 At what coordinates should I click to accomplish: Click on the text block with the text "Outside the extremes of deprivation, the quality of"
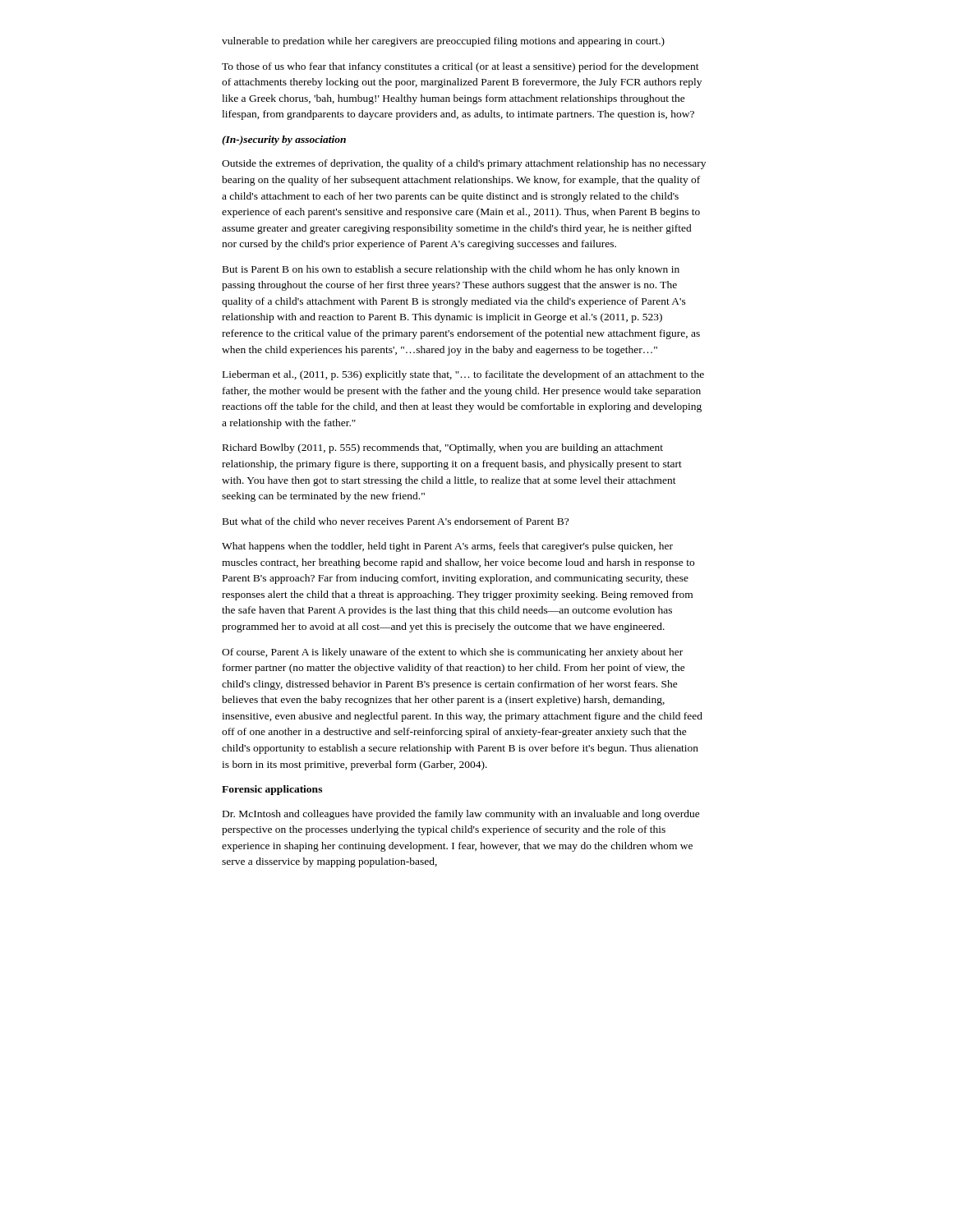(x=464, y=204)
